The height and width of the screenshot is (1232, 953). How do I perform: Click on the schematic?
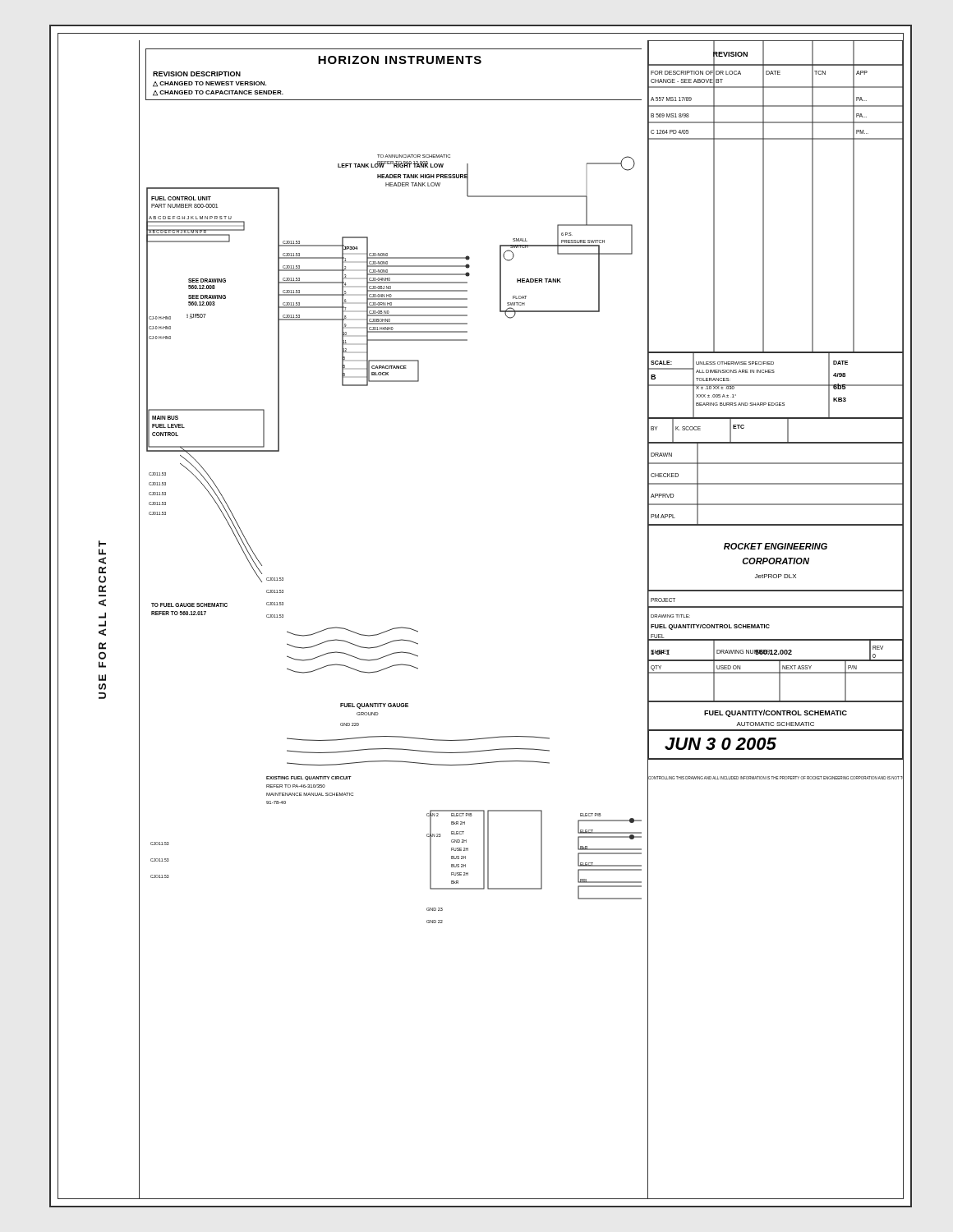(398, 656)
